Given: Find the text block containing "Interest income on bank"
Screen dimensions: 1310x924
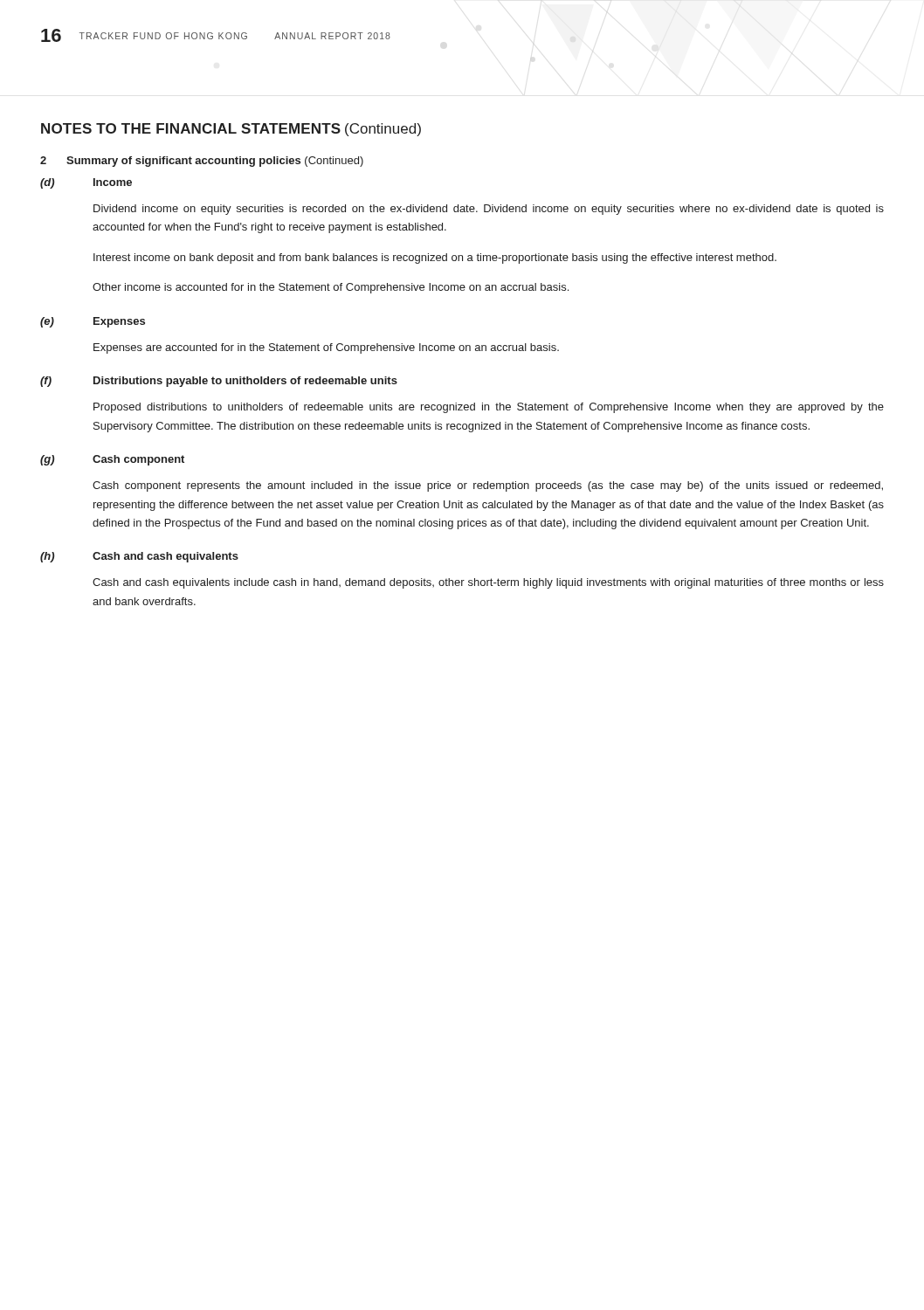Looking at the screenshot, I should (488, 257).
